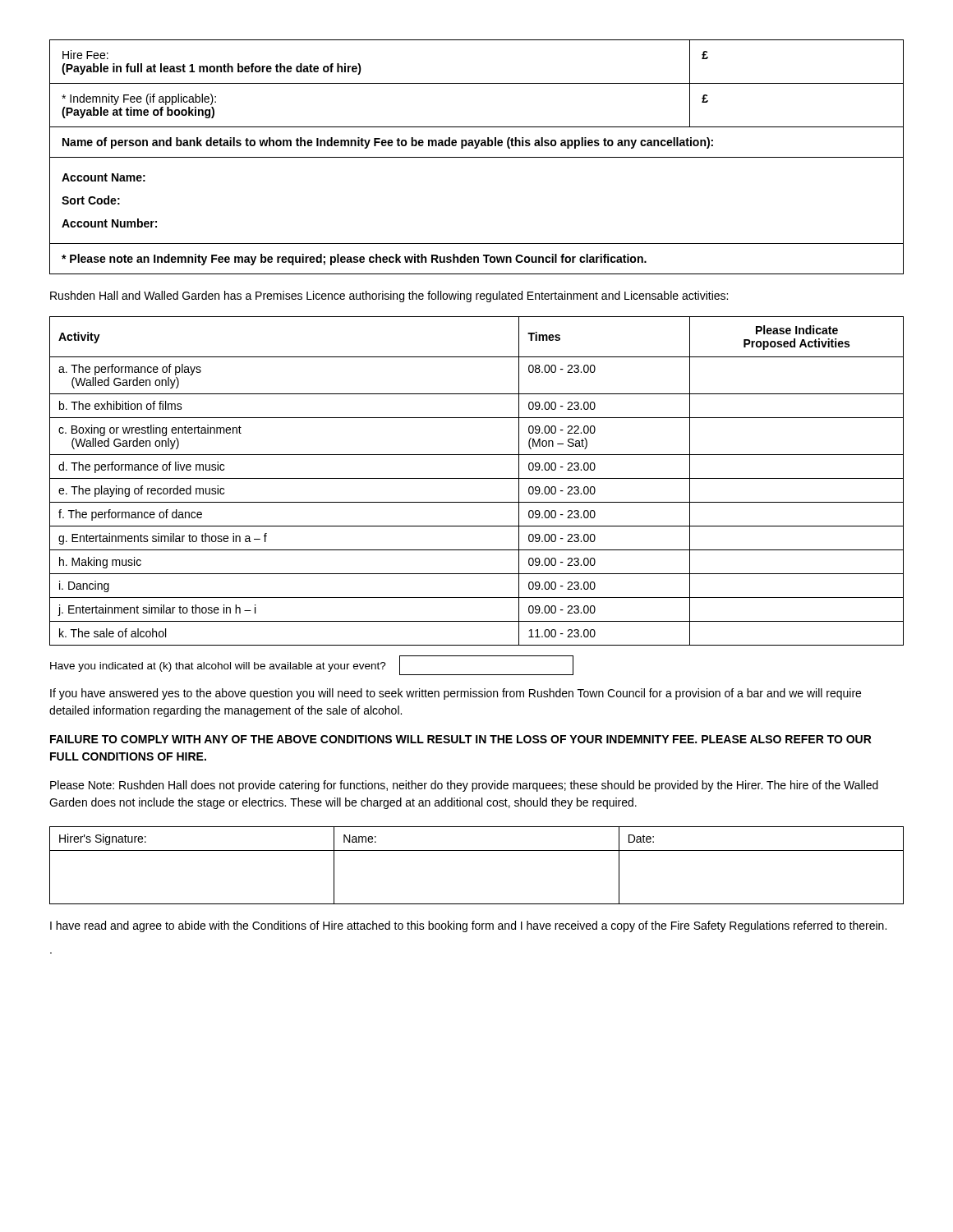This screenshot has width=953, height=1232.
Task: Find the table that mentions "* Indemnity Fee (if"
Action: click(476, 157)
